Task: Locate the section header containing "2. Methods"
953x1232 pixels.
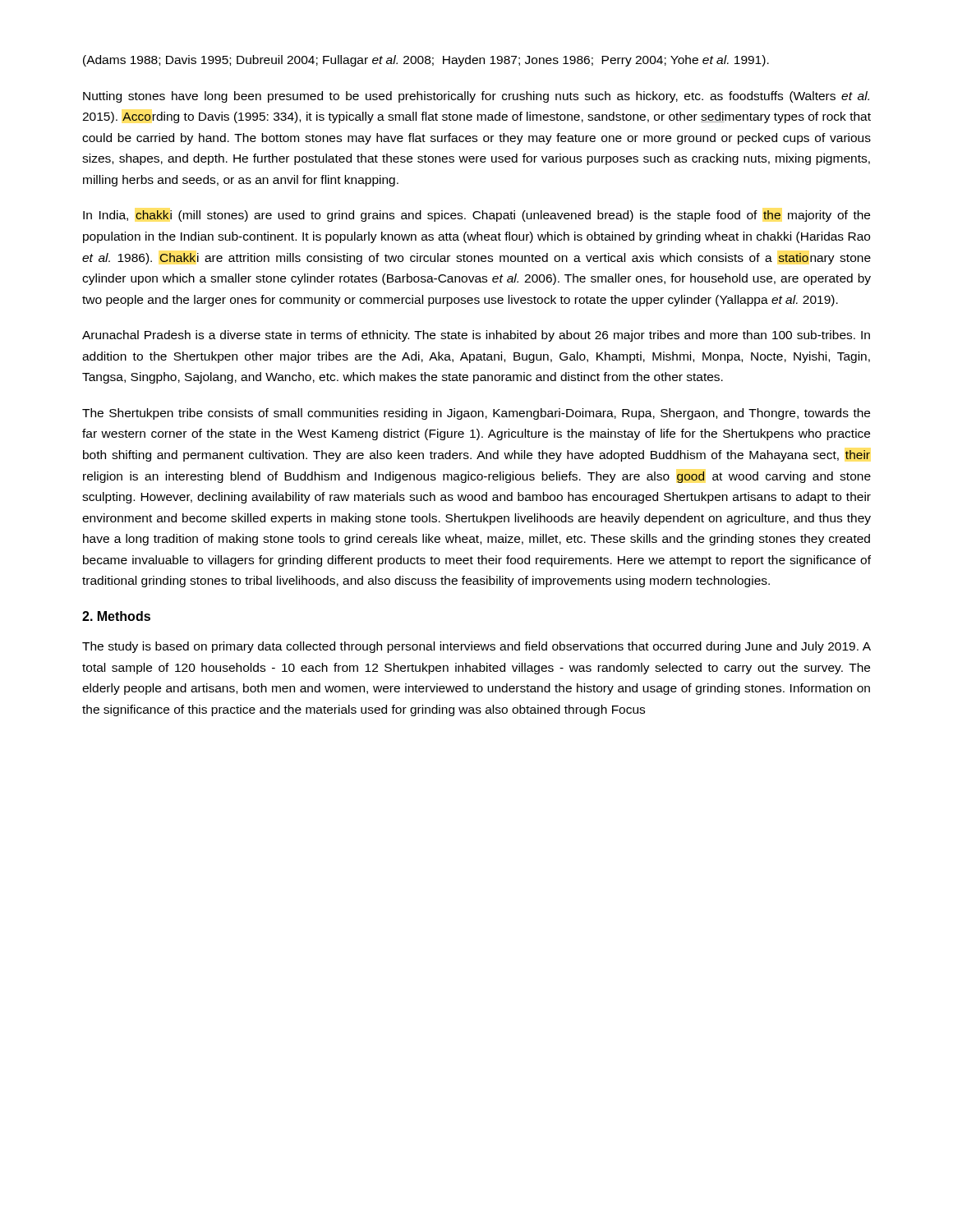Action: coord(116,616)
